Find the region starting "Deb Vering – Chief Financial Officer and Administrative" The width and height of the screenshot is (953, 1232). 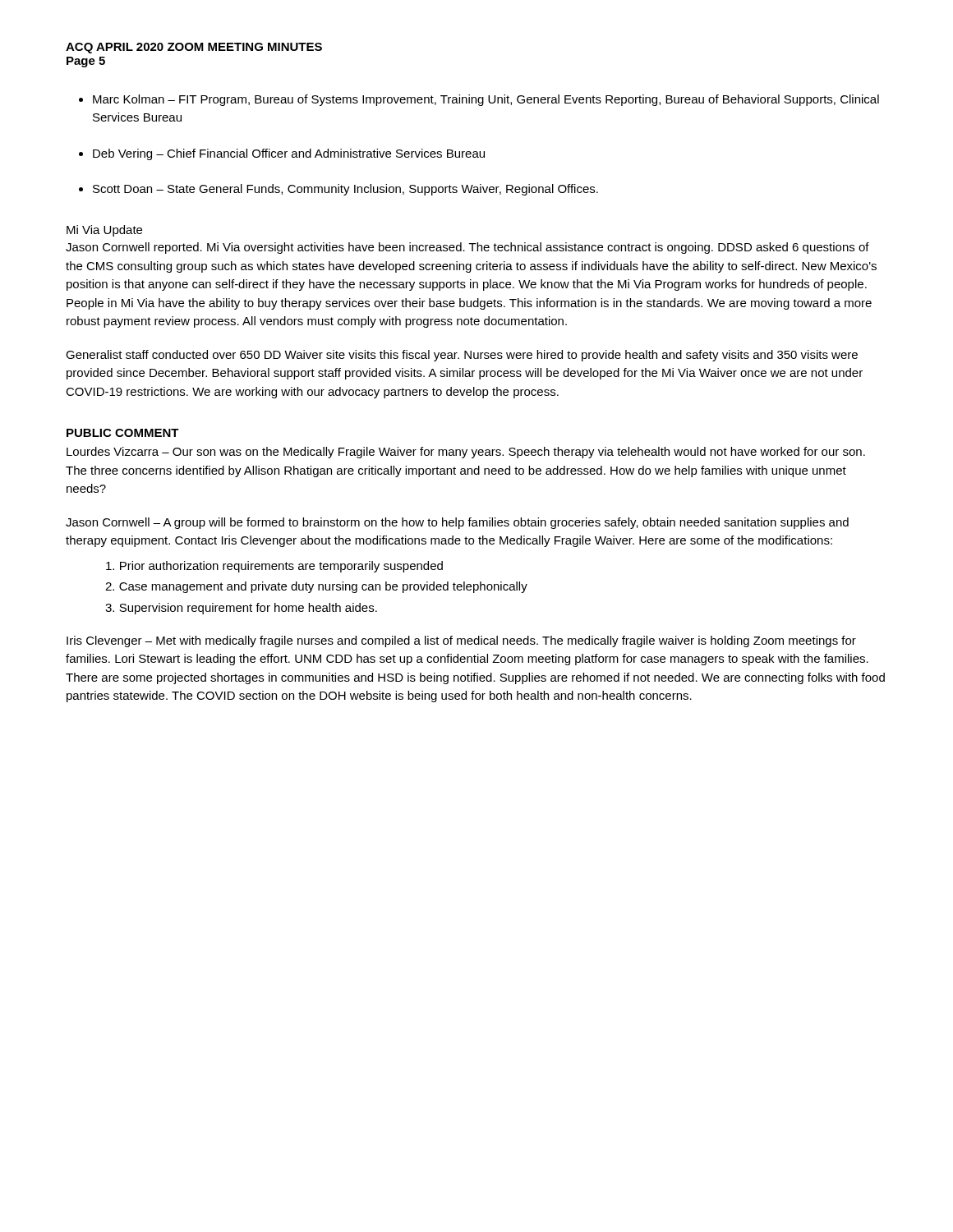[x=490, y=153]
